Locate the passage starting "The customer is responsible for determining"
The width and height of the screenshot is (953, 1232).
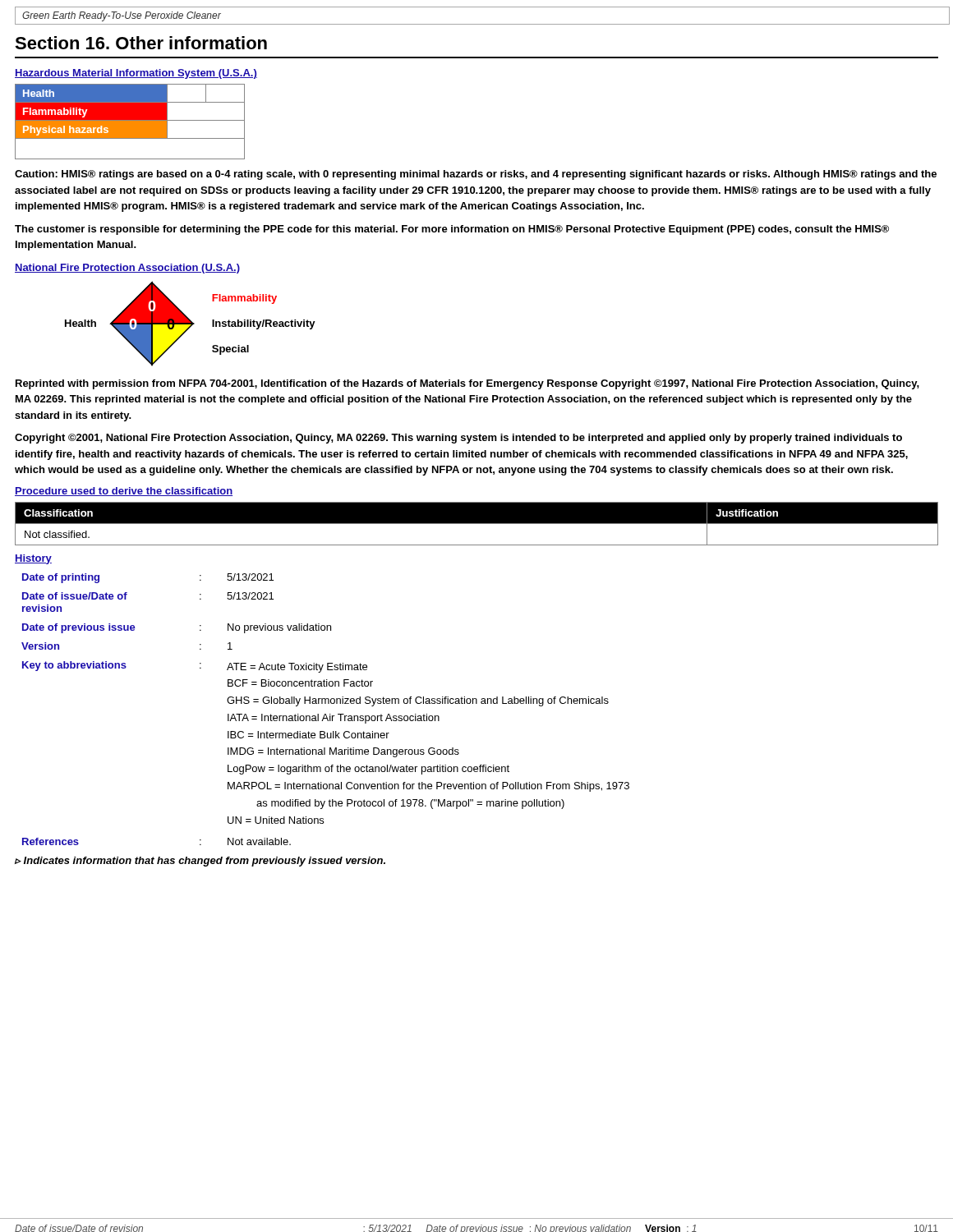point(476,237)
